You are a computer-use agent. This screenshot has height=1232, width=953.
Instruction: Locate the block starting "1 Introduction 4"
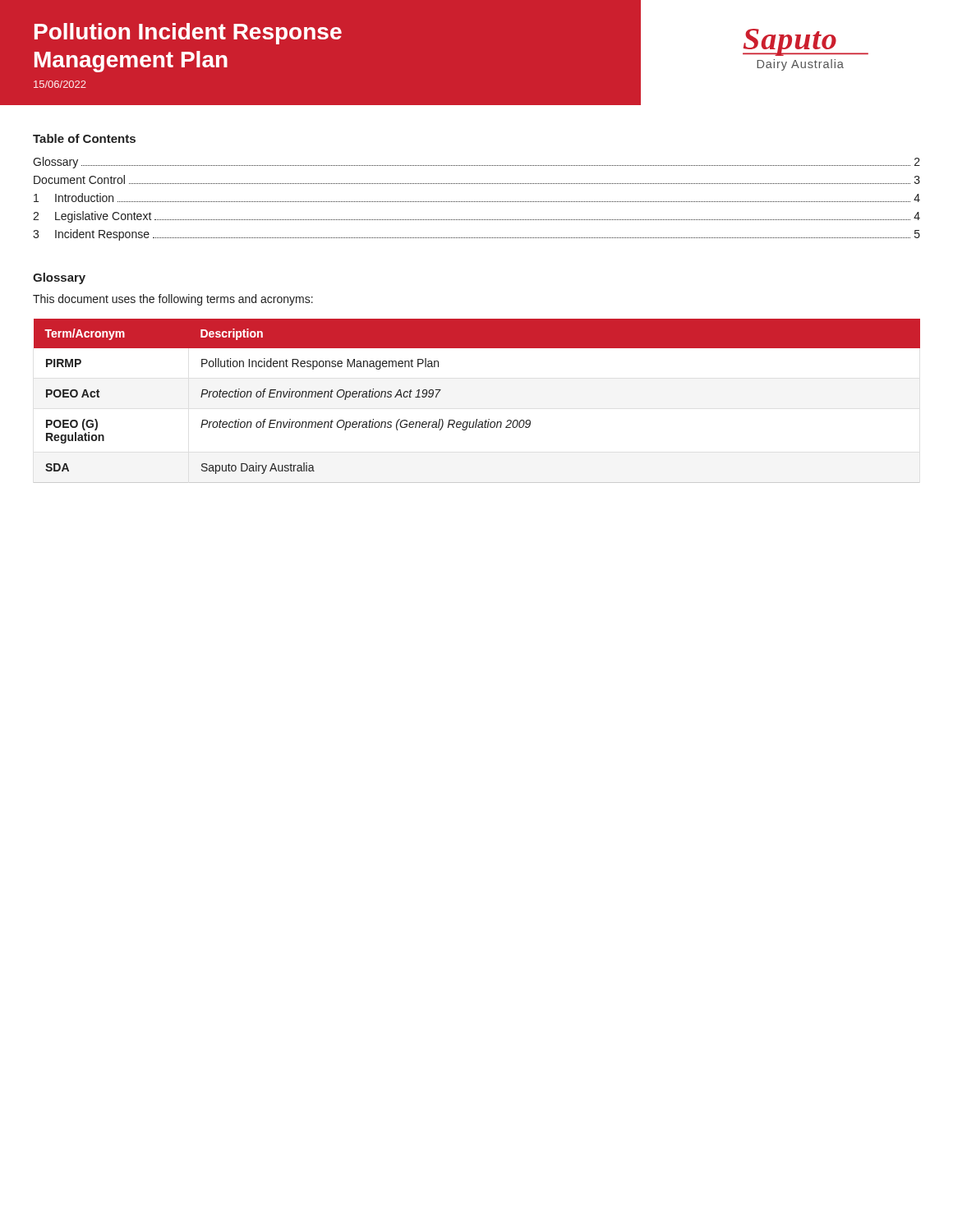tap(476, 198)
